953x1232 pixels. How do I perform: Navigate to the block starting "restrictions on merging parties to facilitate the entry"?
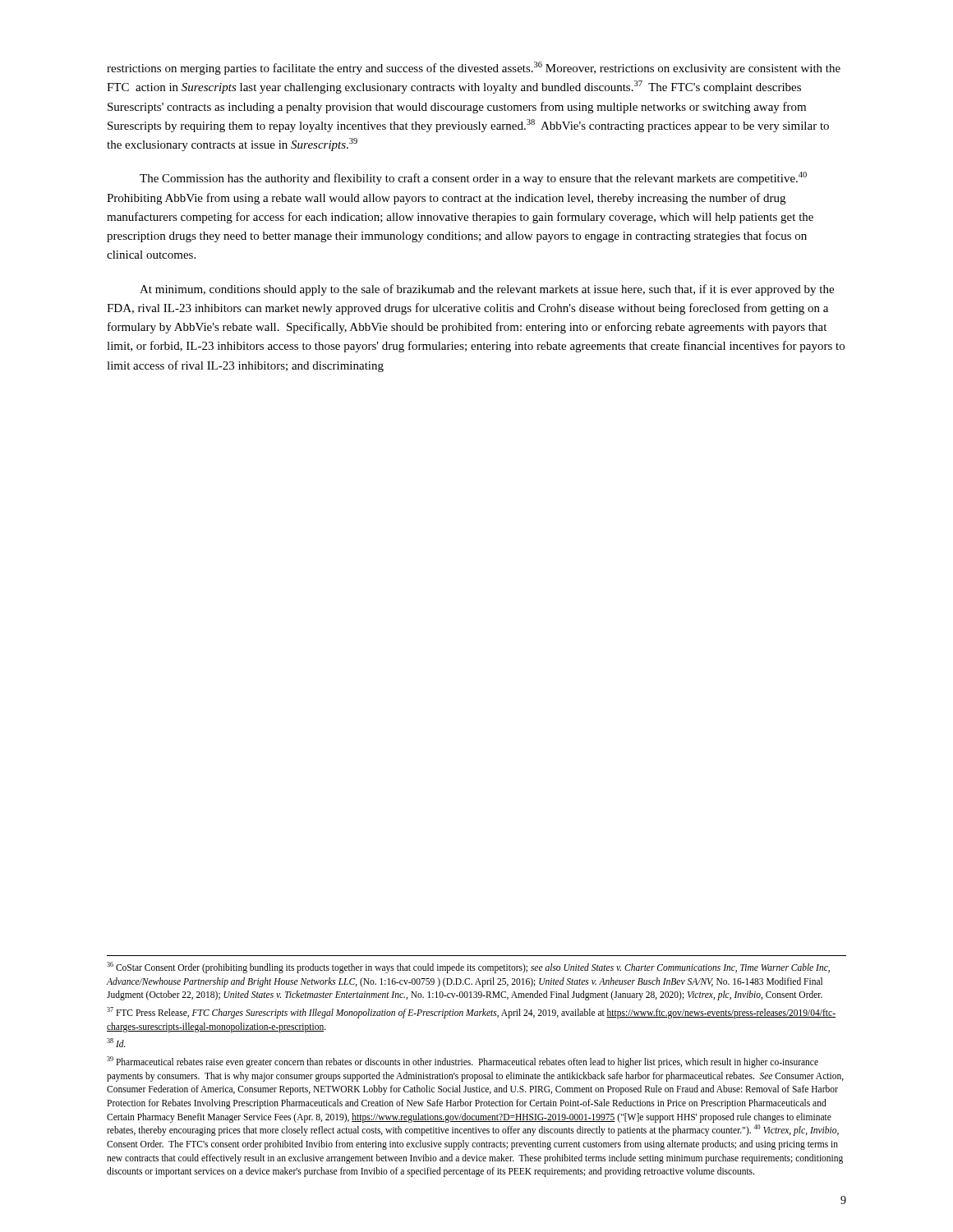point(474,106)
